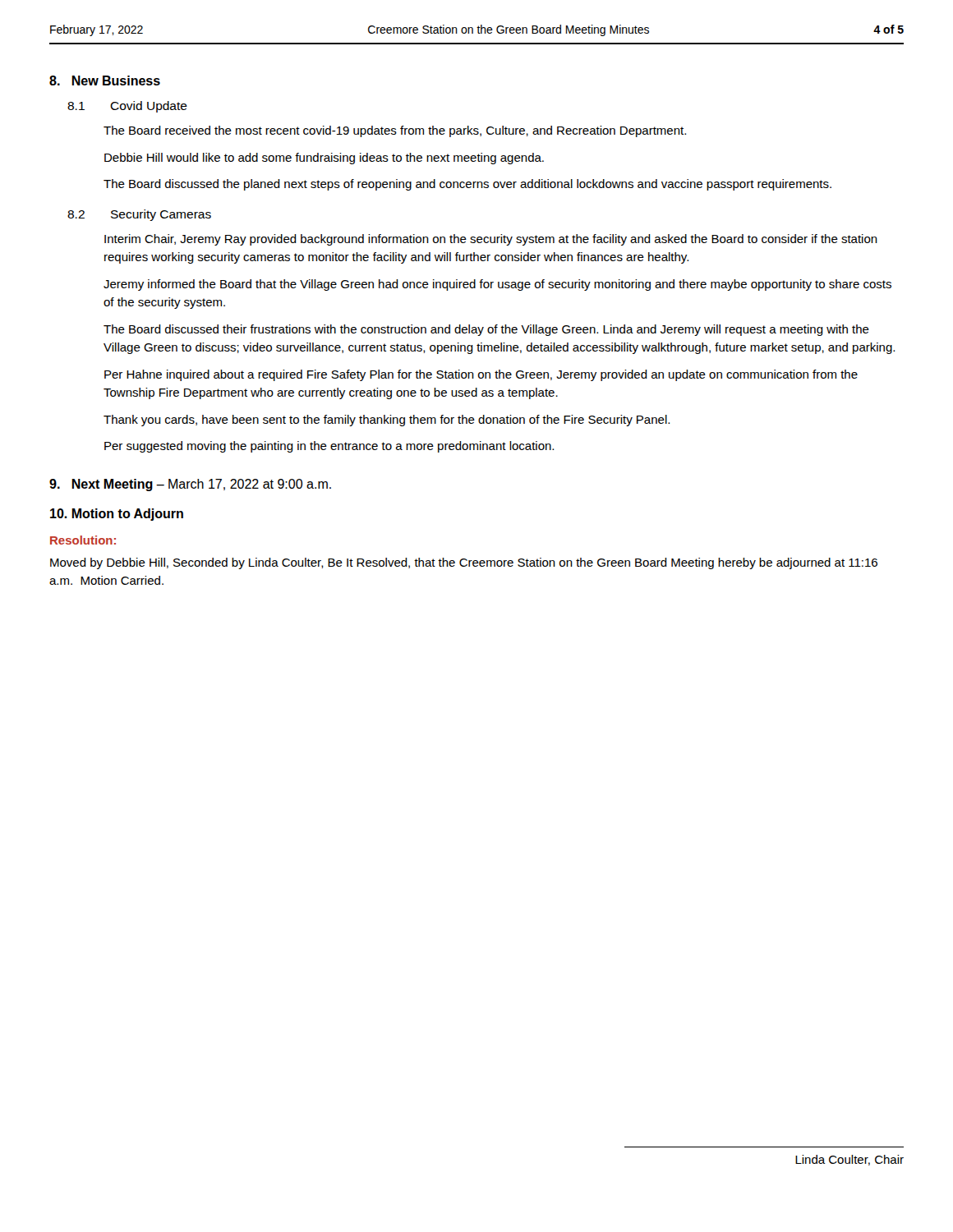The image size is (953, 1232).
Task: Where is the passage that starts "Debbie Hill would like to add some"?
Action: click(x=324, y=157)
